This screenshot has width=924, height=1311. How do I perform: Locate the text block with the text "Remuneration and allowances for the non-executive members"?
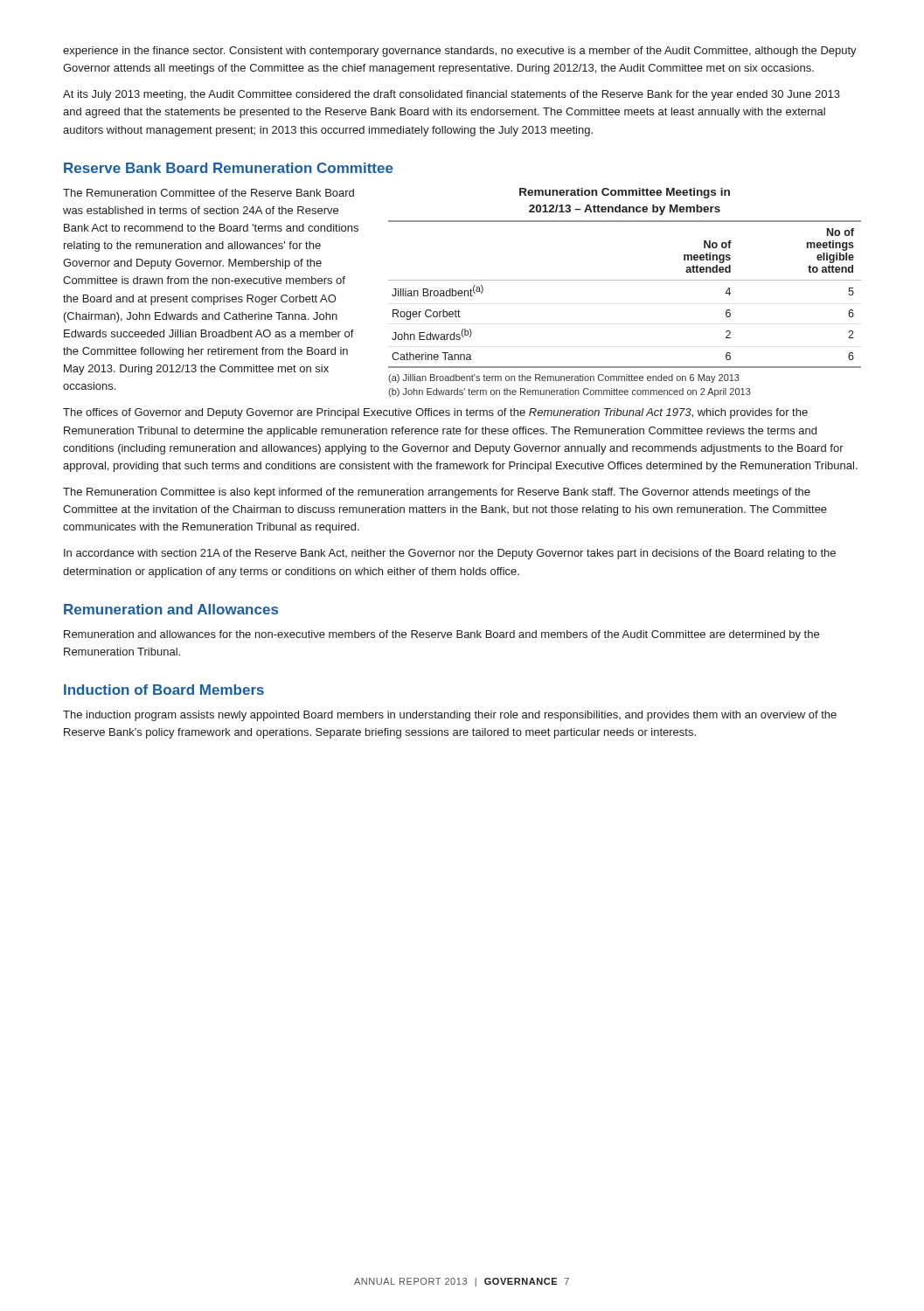pos(441,643)
